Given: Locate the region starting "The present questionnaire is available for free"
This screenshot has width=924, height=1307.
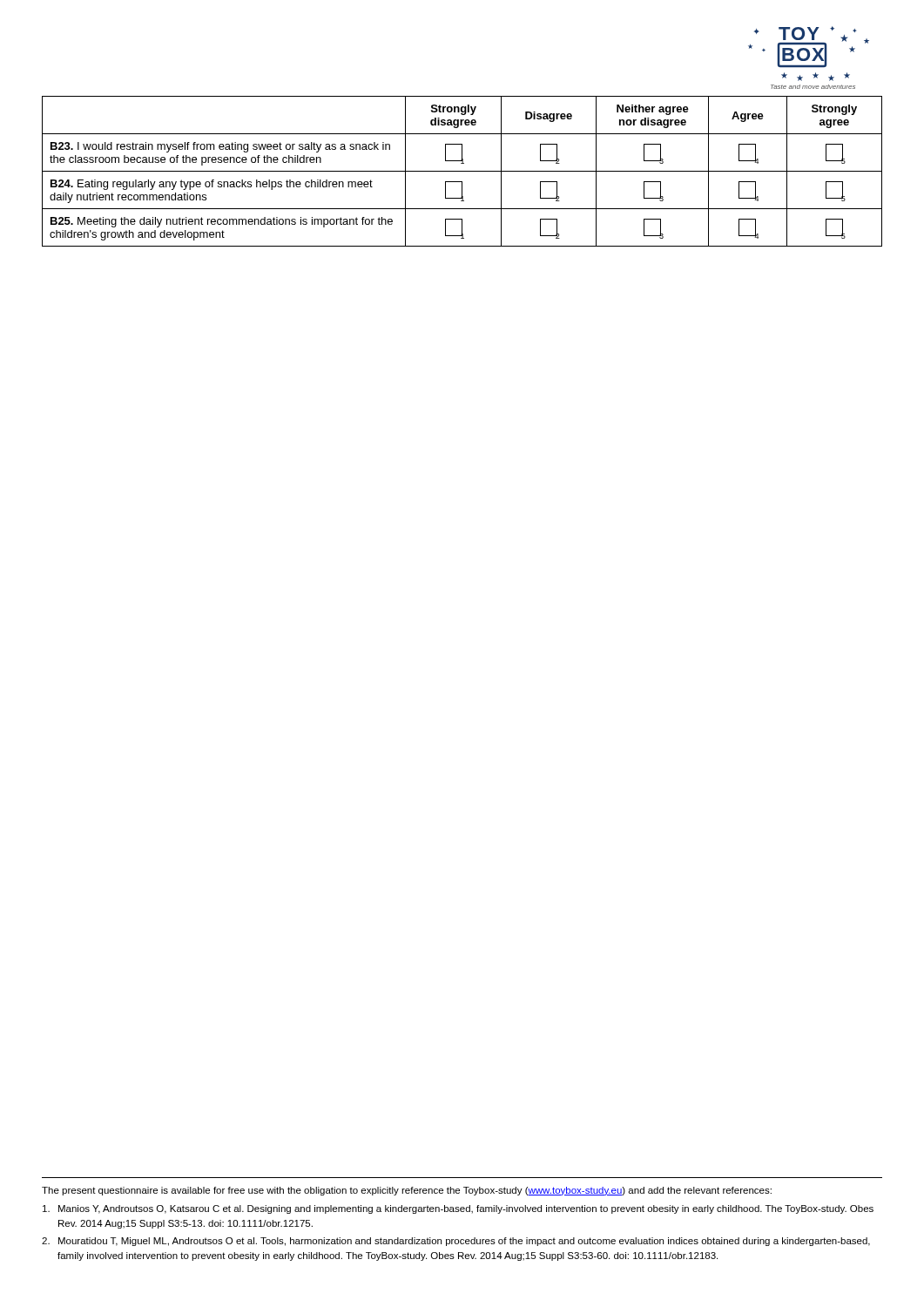Looking at the screenshot, I should (x=462, y=1223).
